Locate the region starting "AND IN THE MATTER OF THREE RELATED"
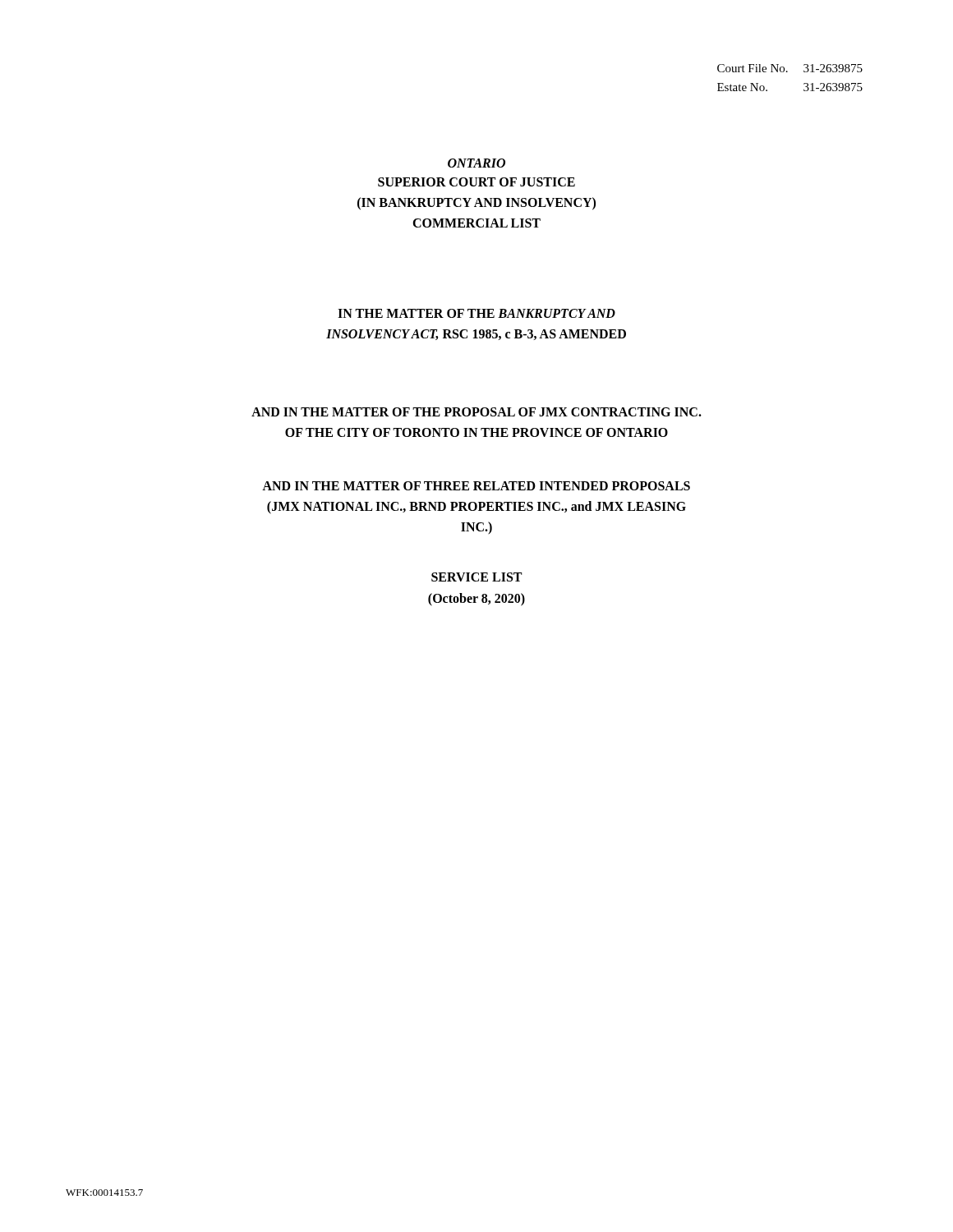This screenshot has width=953, height=1232. point(476,507)
